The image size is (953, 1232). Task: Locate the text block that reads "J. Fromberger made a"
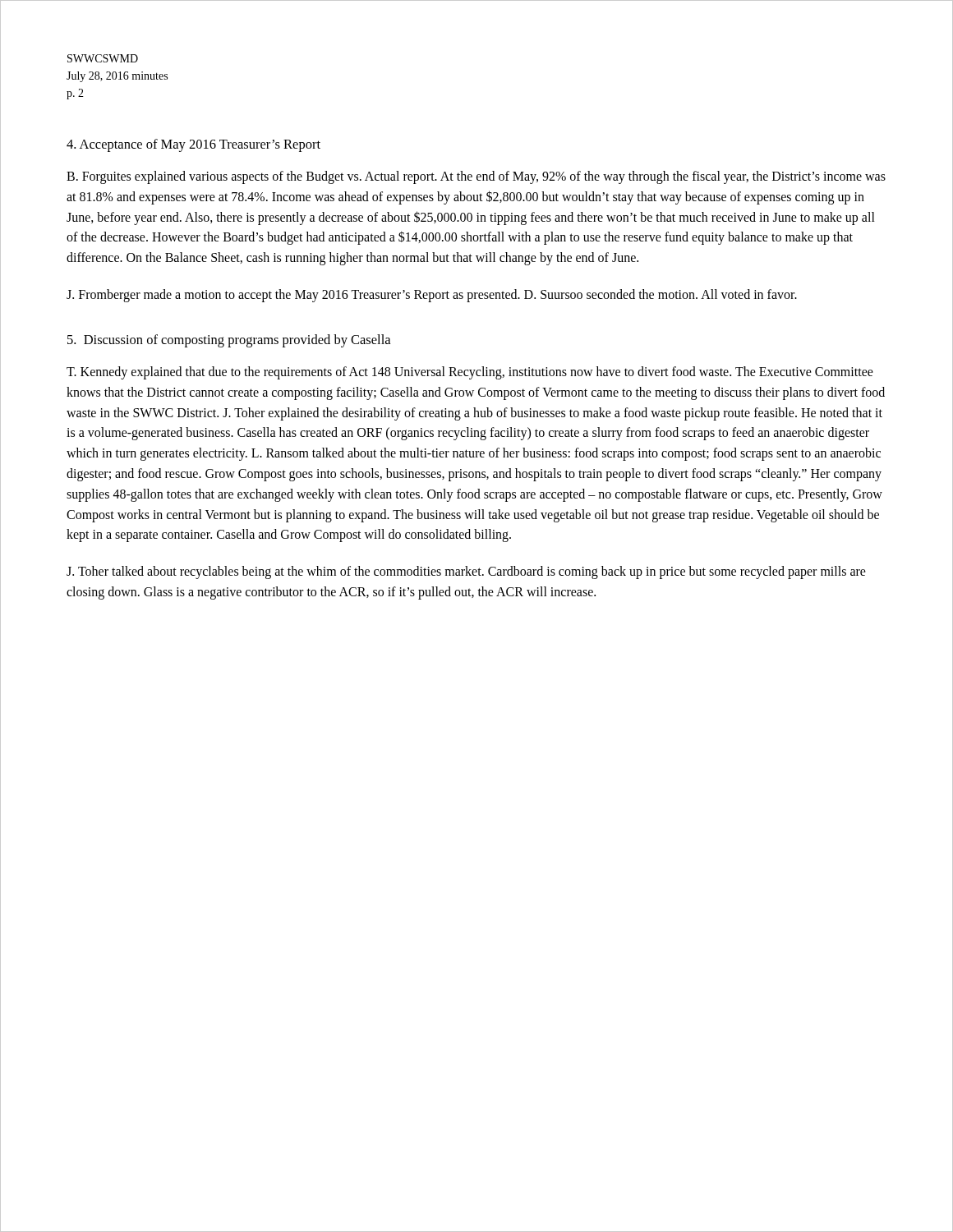pos(432,295)
